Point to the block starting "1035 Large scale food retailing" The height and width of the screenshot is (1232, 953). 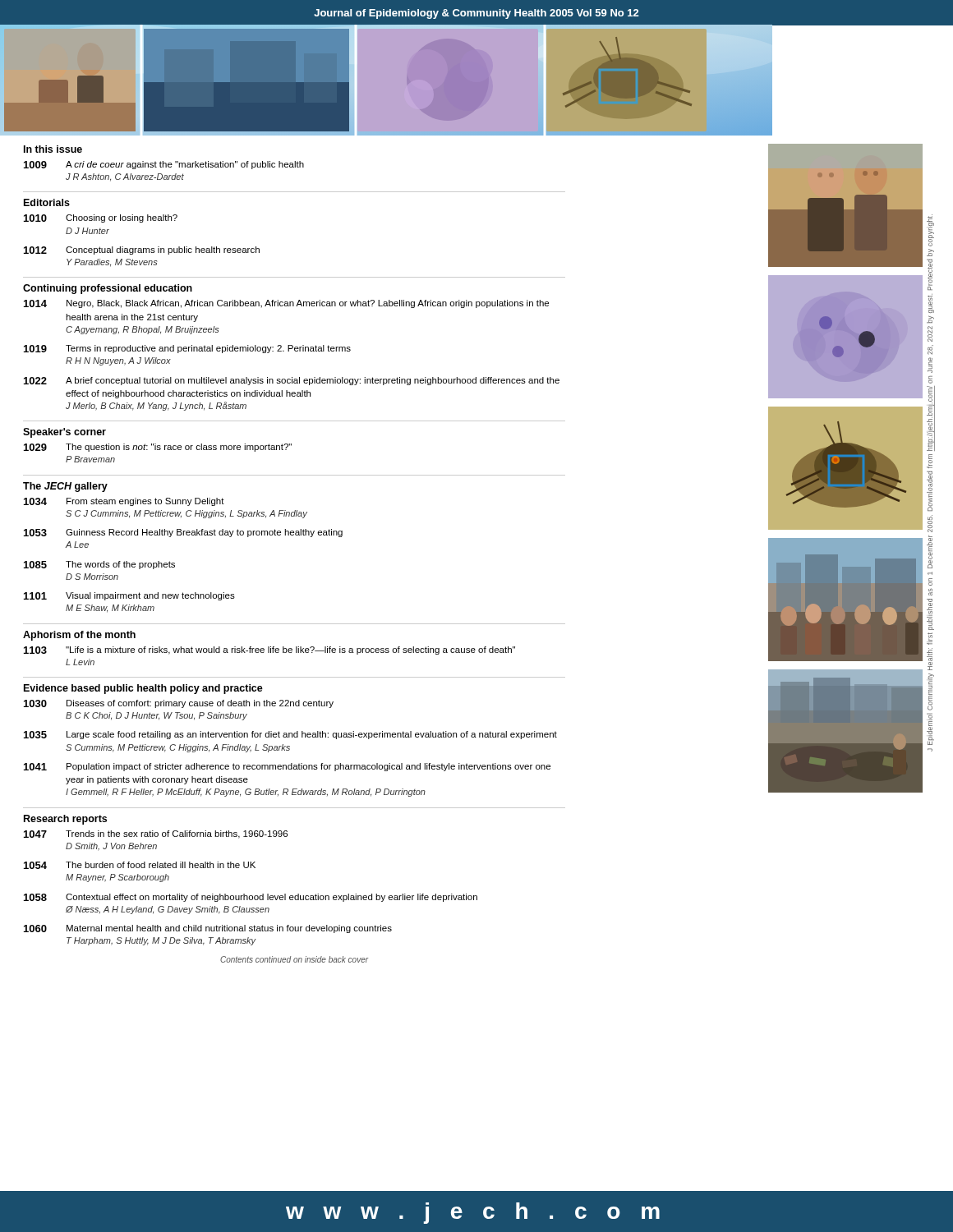[290, 741]
